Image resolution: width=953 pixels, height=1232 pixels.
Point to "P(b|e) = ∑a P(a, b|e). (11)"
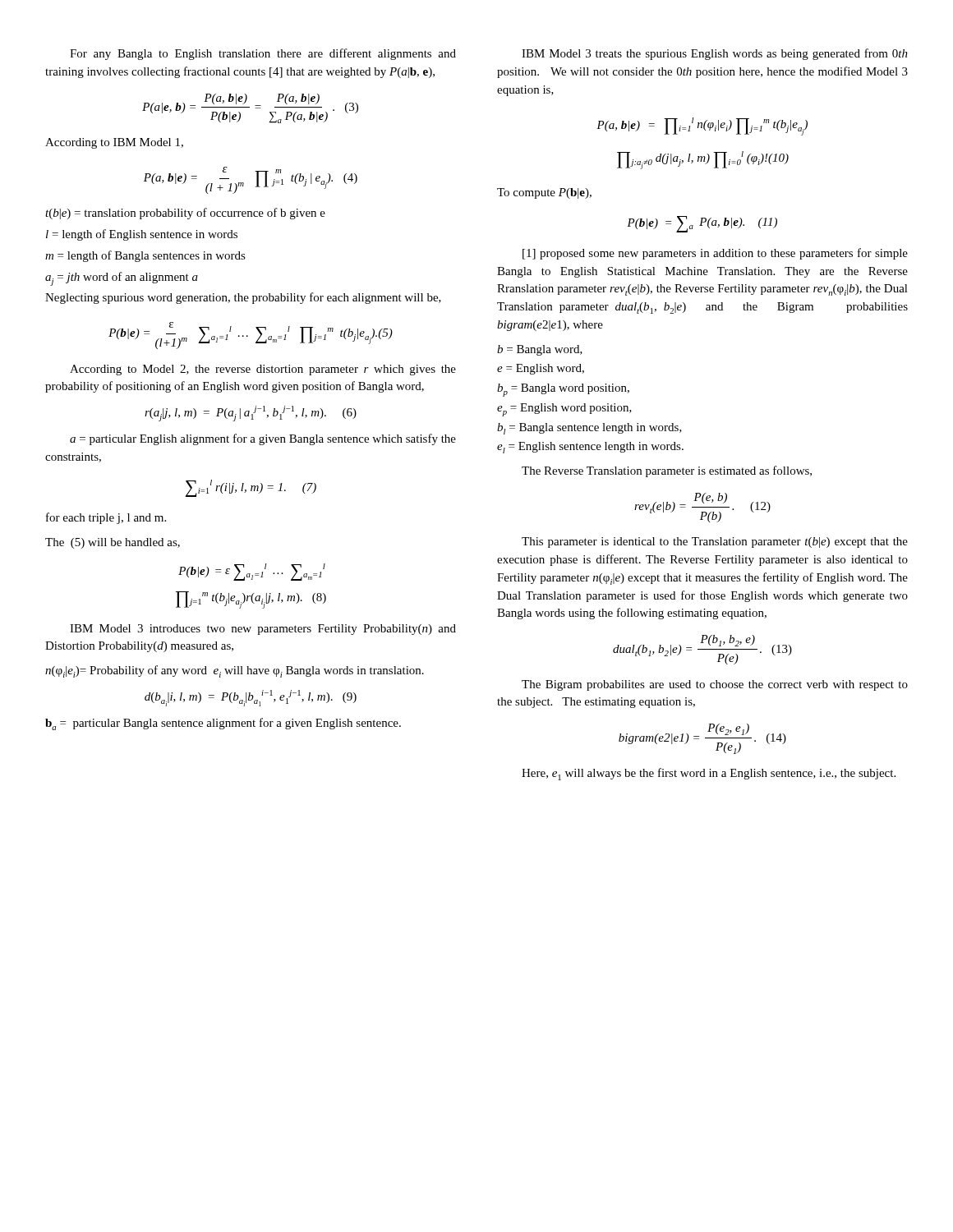click(702, 223)
